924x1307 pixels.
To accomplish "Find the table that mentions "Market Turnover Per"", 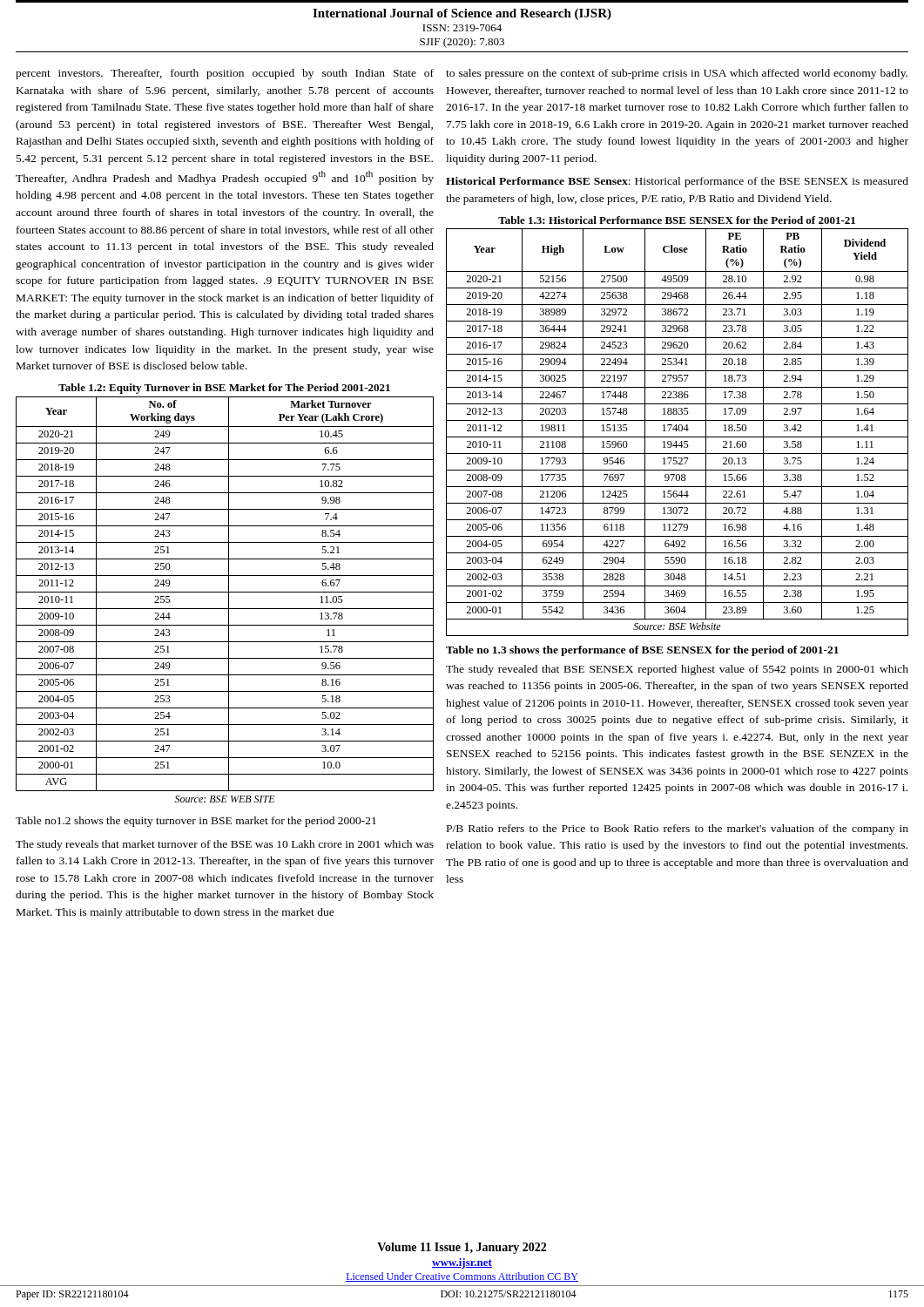I will coord(225,602).
